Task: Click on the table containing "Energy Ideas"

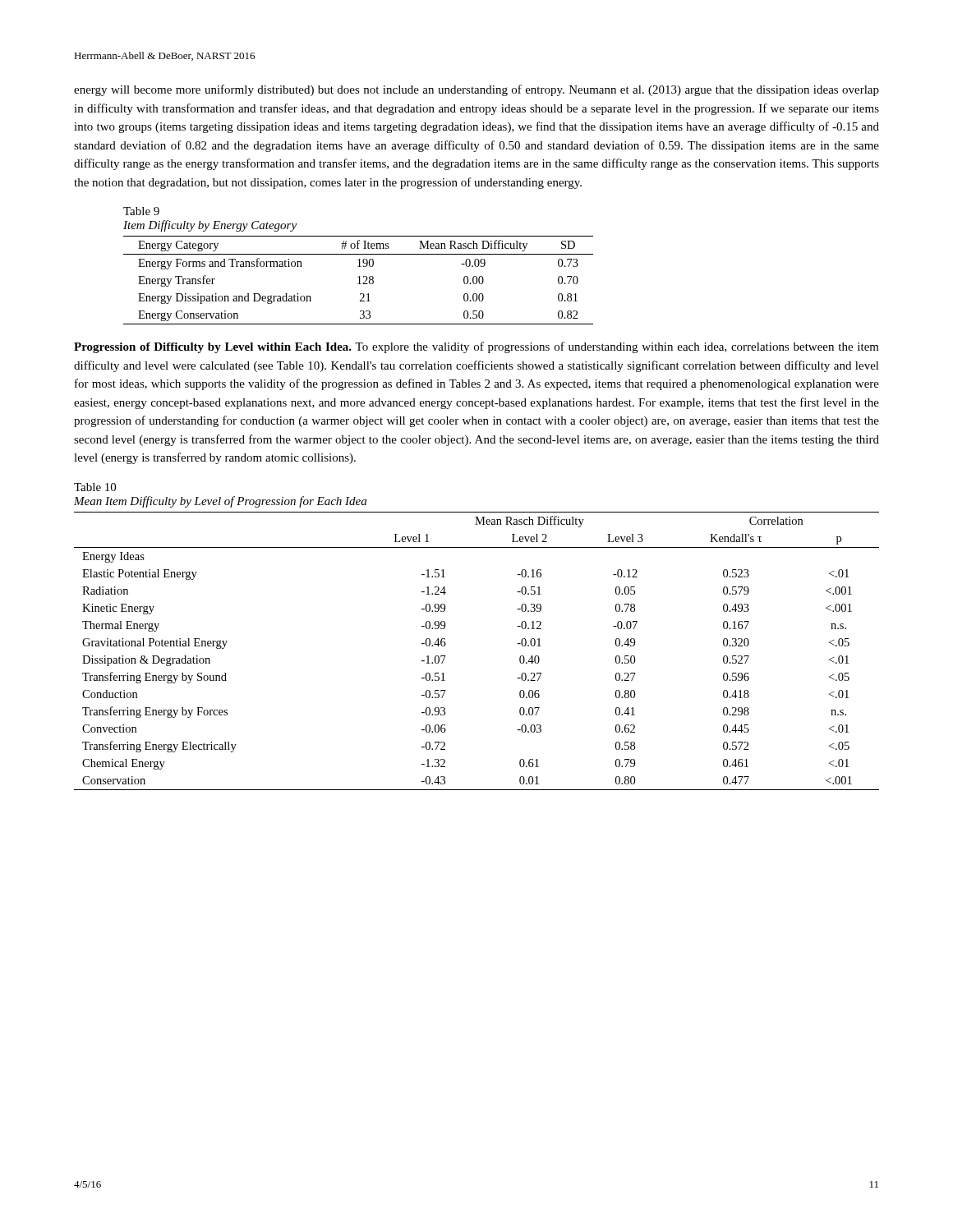Action: pos(476,650)
